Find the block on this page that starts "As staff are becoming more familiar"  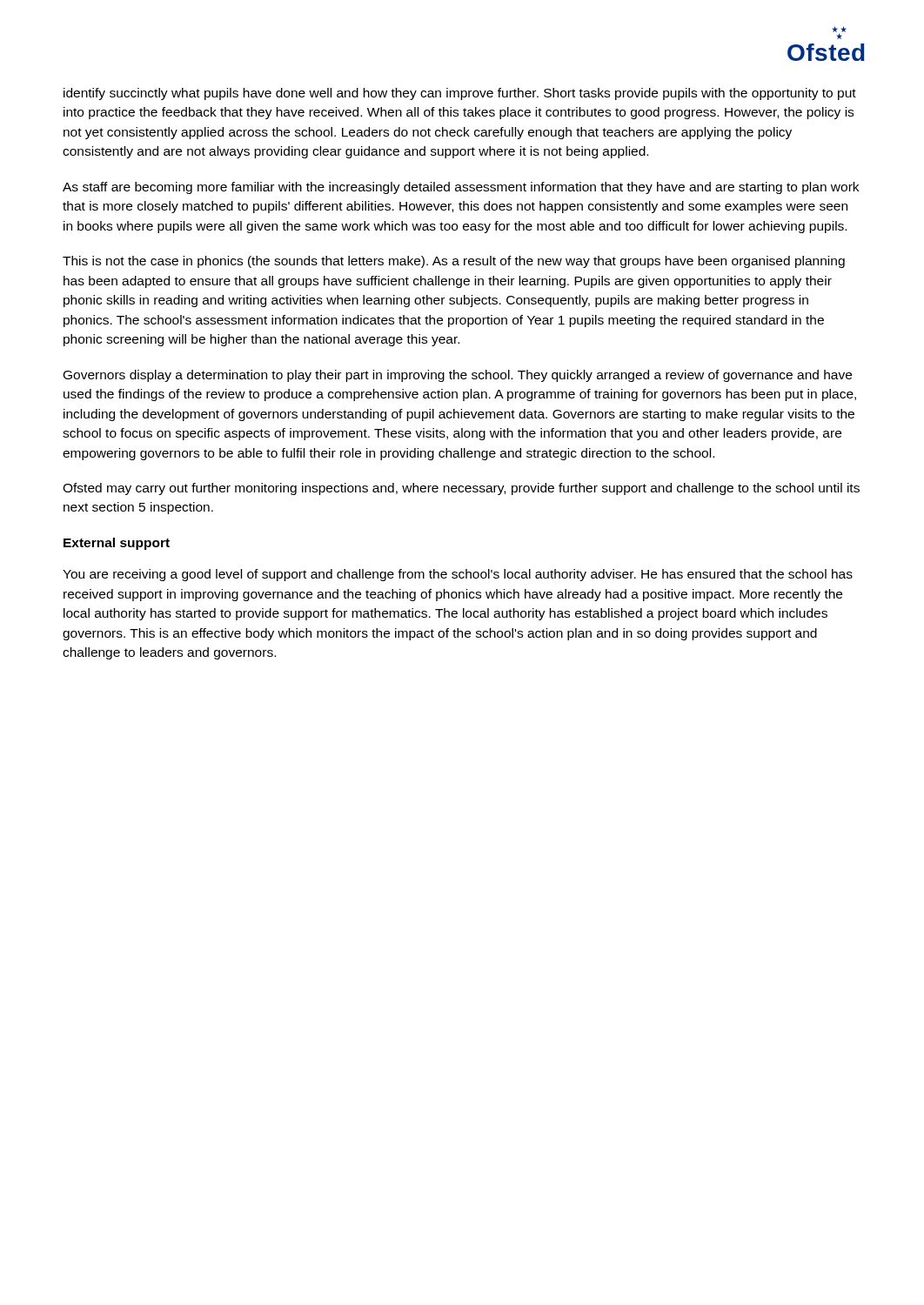pyautogui.click(x=461, y=206)
